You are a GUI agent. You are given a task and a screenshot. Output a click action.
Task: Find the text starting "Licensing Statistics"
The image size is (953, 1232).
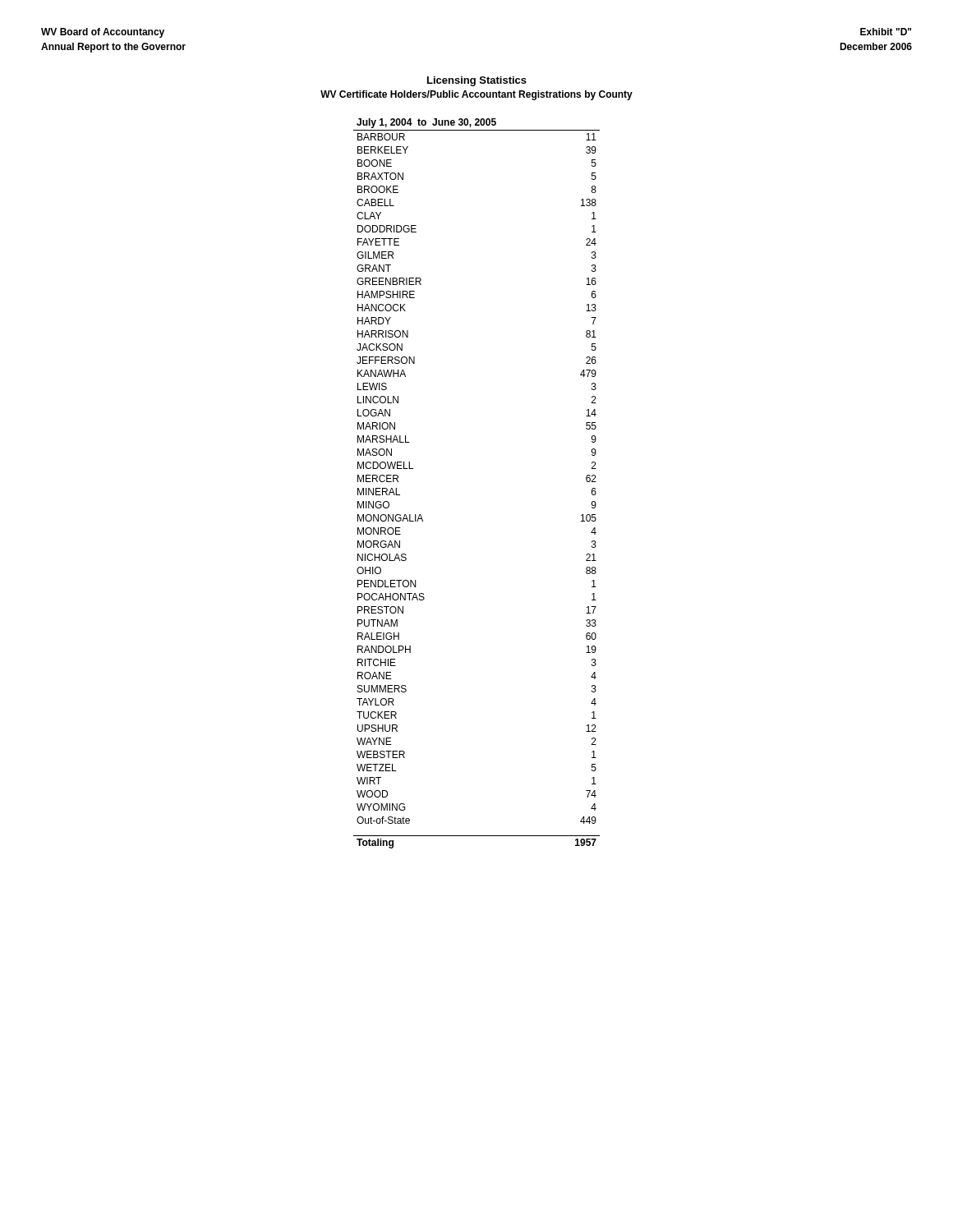point(476,80)
